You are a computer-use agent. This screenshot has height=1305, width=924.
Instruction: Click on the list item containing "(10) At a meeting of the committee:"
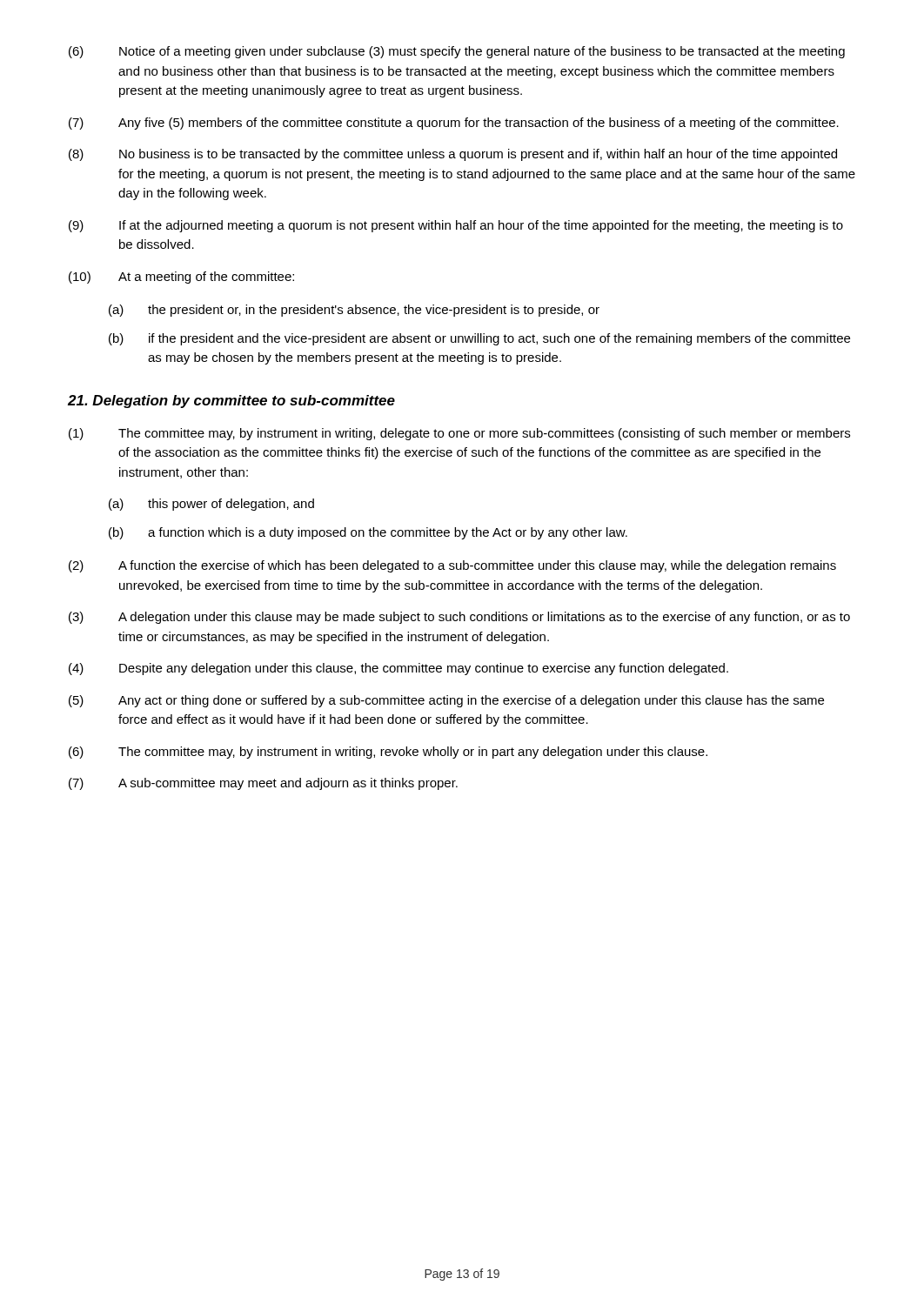462,319
